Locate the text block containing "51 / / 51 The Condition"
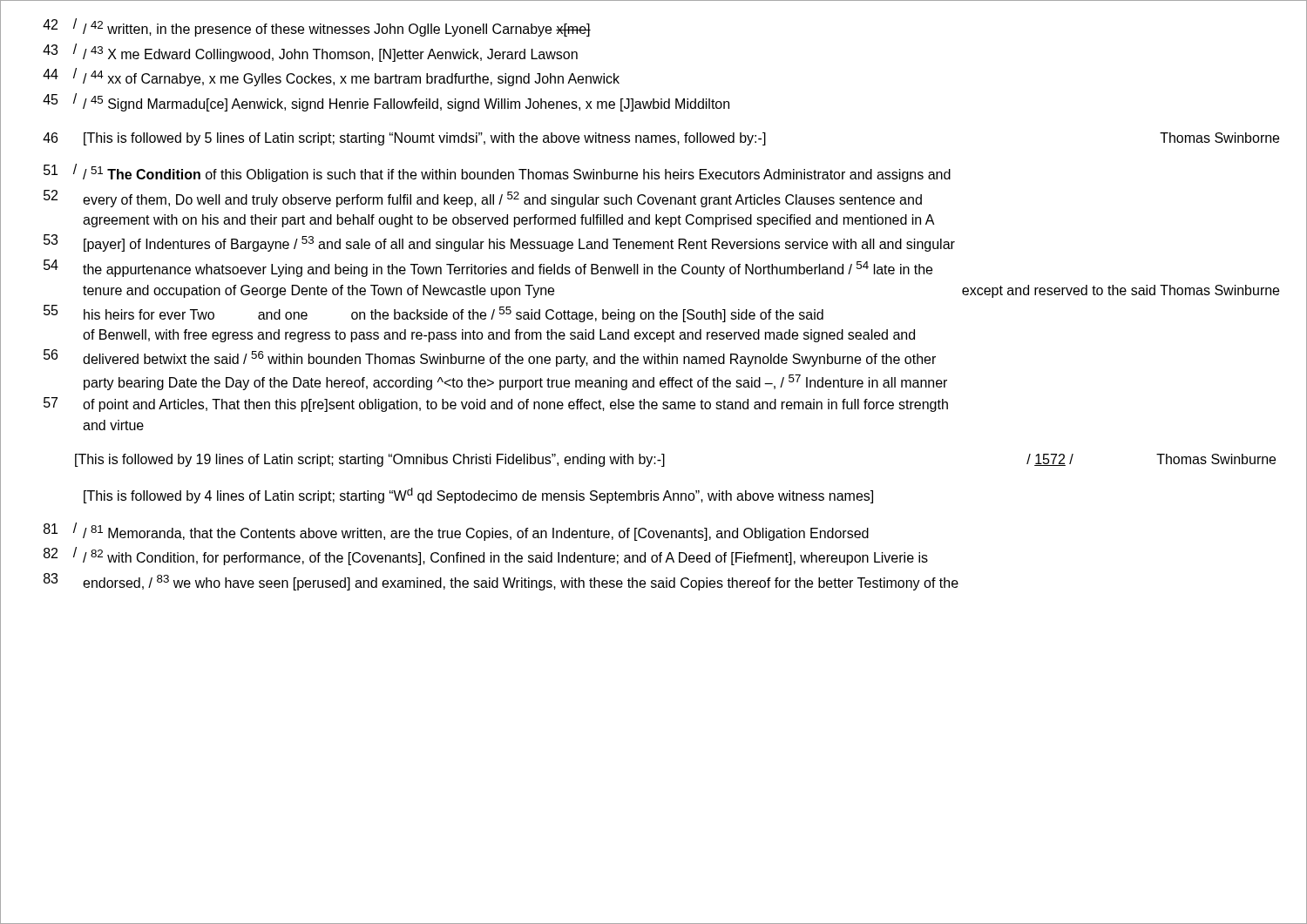 tap(648, 174)
